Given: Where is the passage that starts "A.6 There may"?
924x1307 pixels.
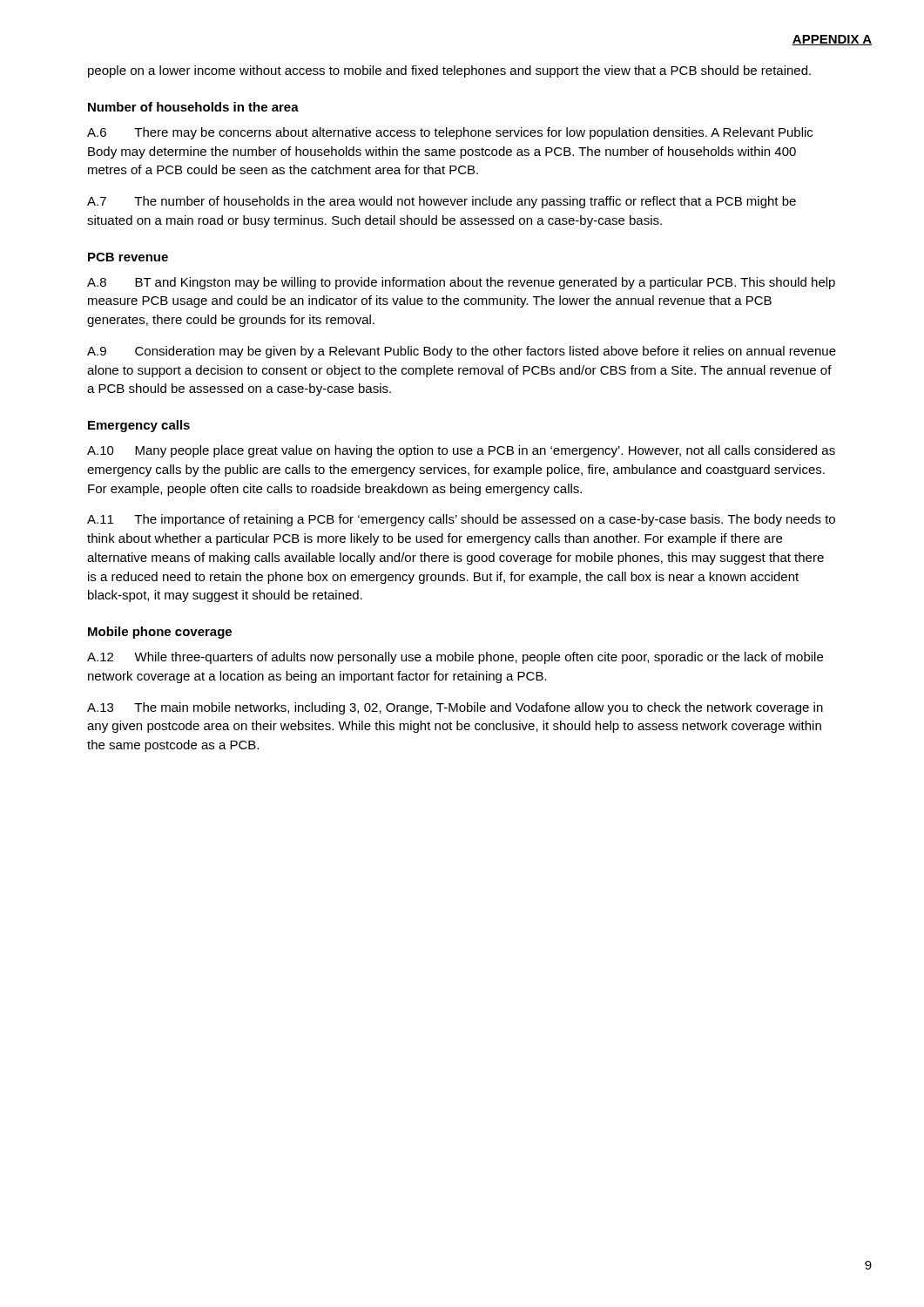Looking at the screenshot, I should 450,150.
